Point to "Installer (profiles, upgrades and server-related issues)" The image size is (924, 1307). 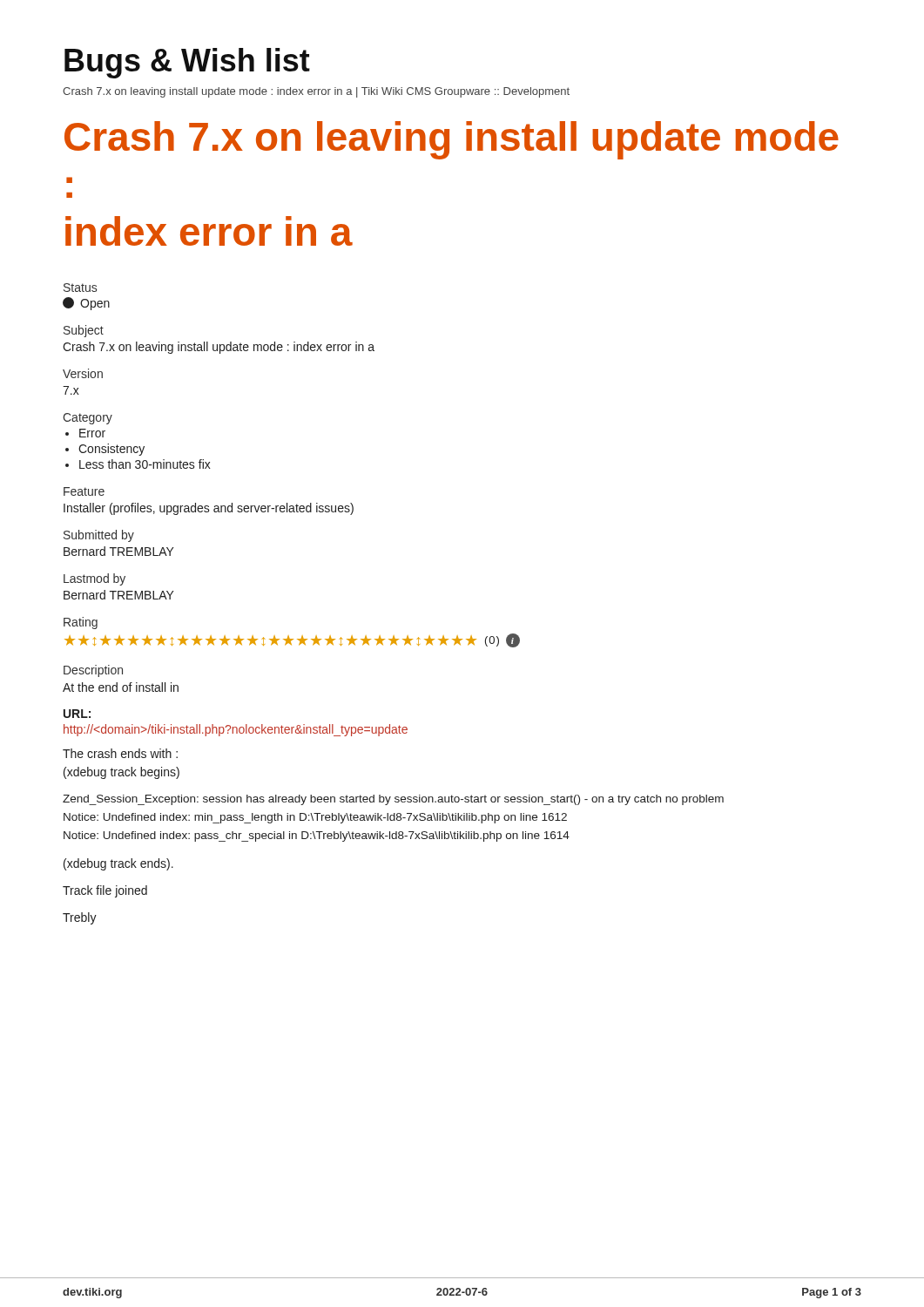(x=208, y=508)
